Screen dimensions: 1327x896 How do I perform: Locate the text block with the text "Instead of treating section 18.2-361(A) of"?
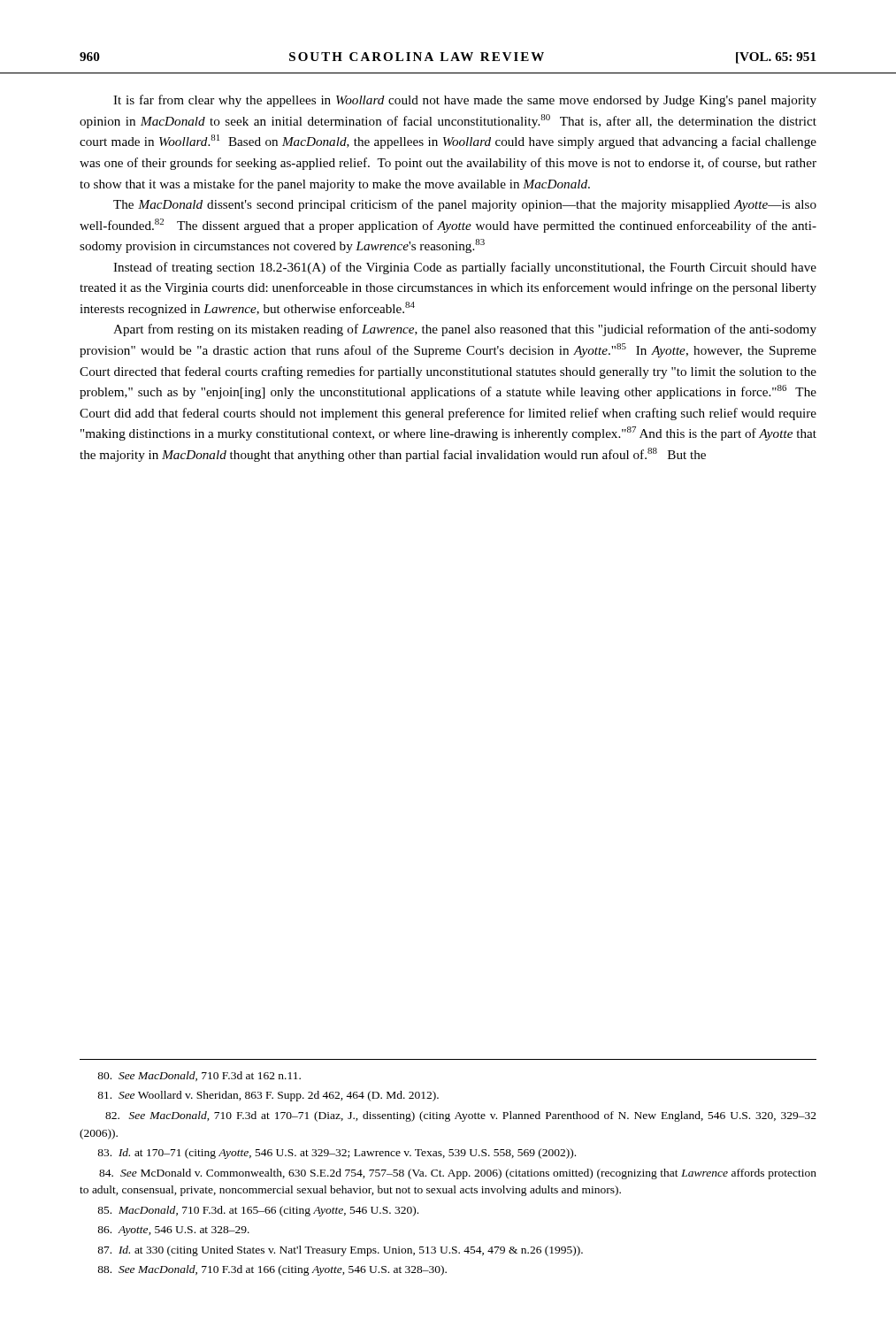[x=448, y=288]
